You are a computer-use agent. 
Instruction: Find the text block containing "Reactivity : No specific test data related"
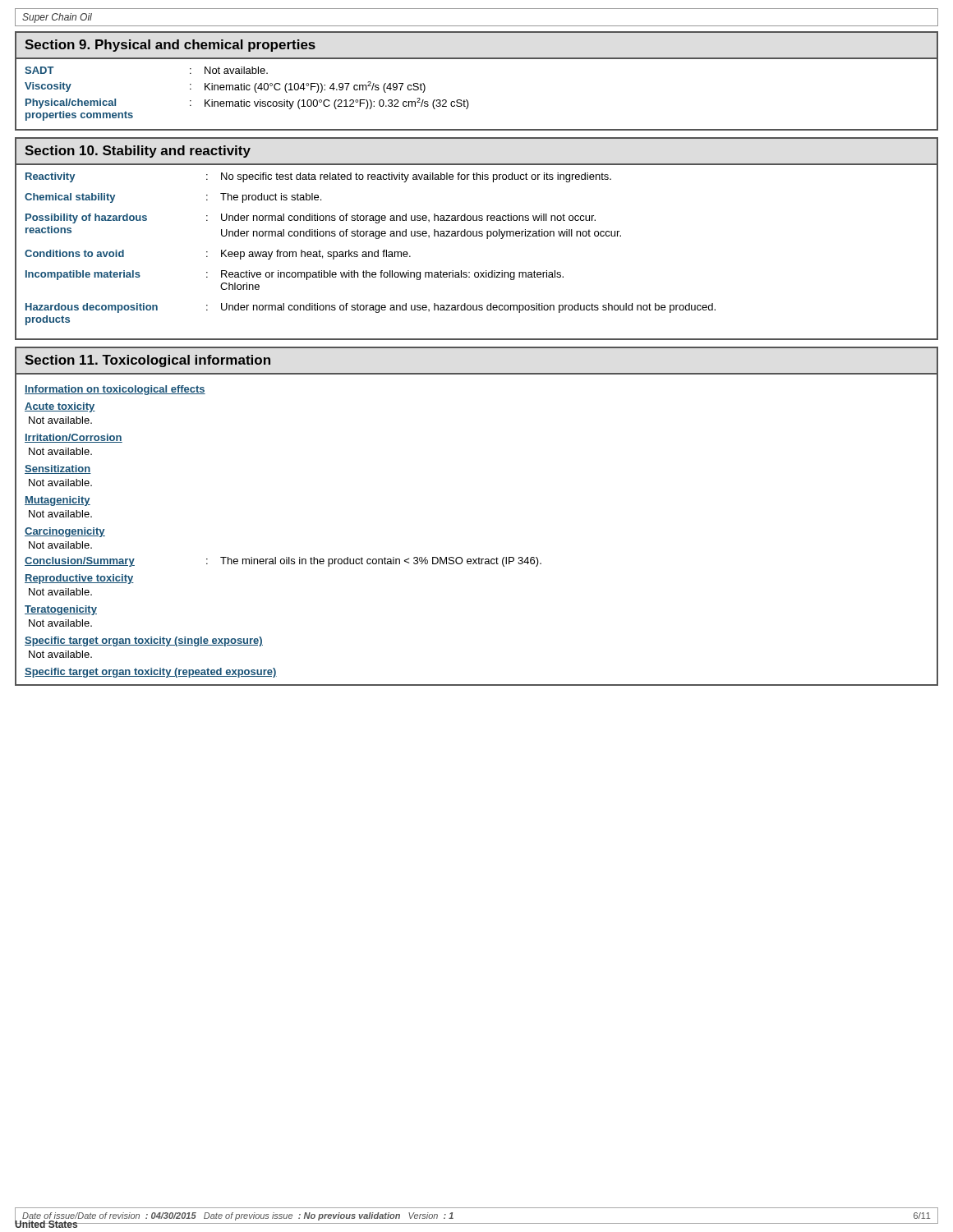(476, 176)
